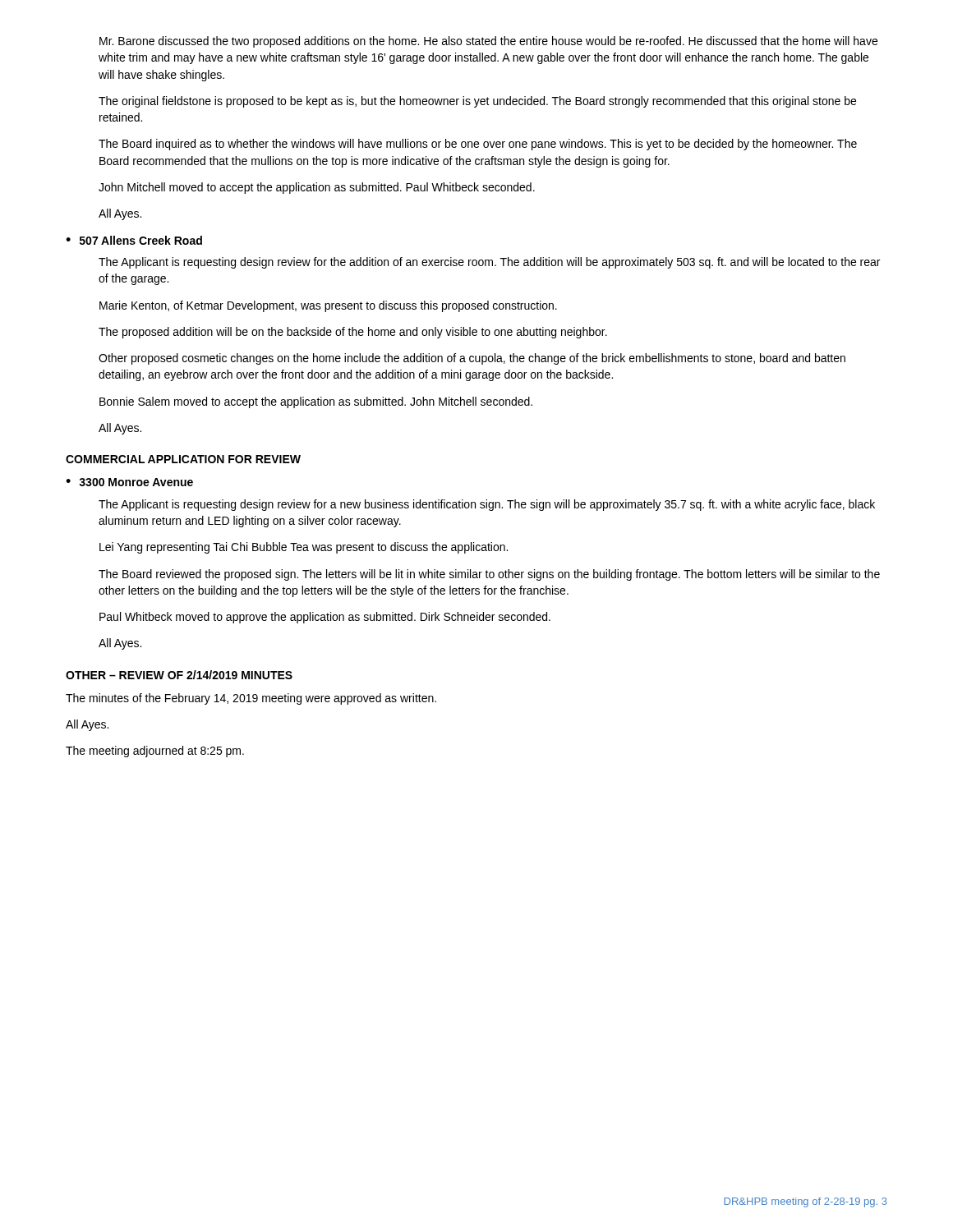The width and height of the screenshot is (953, 1232).
Task: Click on the text block that reads "Other proposed cosmetic changes on"
Action: (493, 367)
